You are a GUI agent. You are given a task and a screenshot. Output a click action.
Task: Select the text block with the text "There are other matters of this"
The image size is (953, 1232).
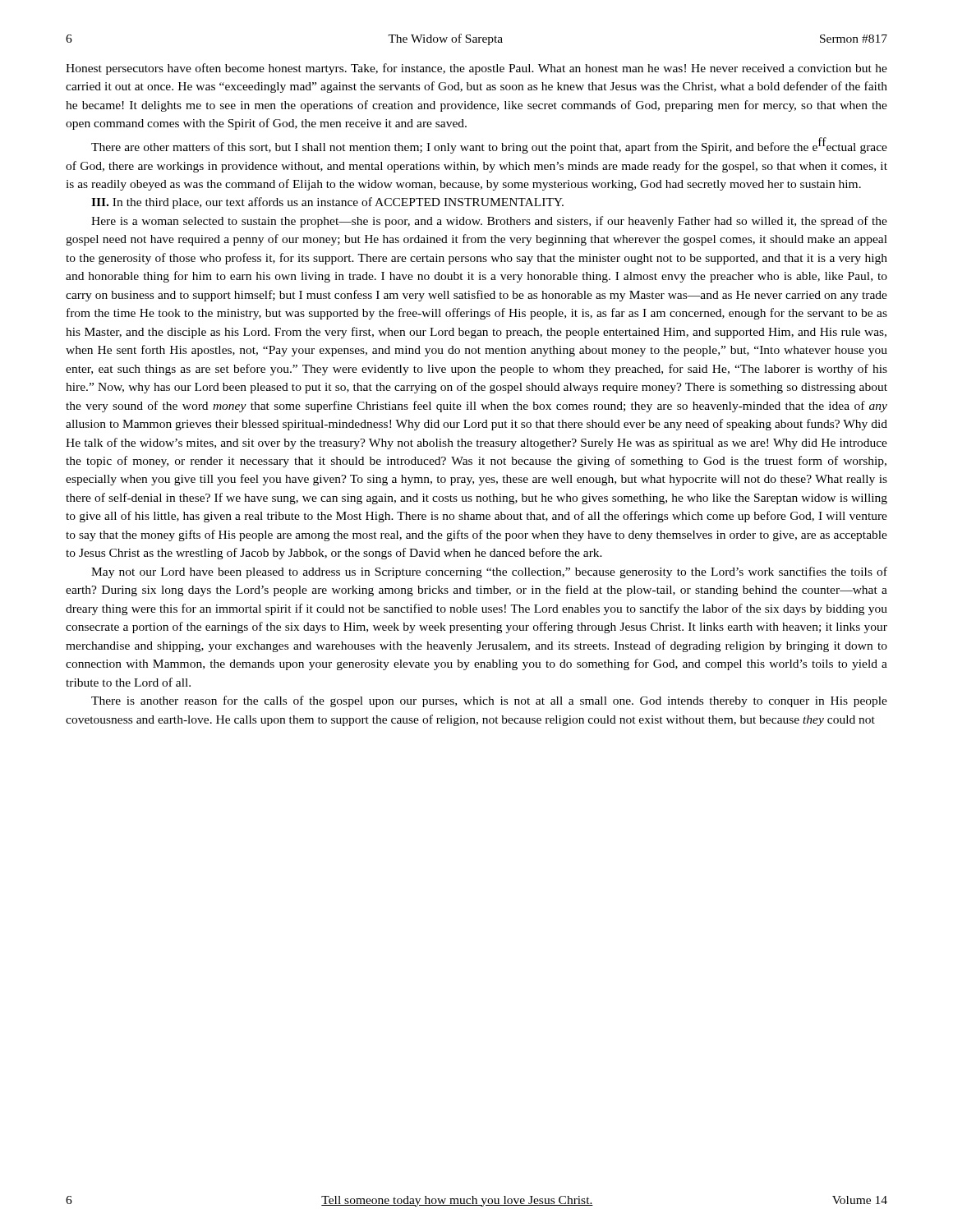point(476,163)
